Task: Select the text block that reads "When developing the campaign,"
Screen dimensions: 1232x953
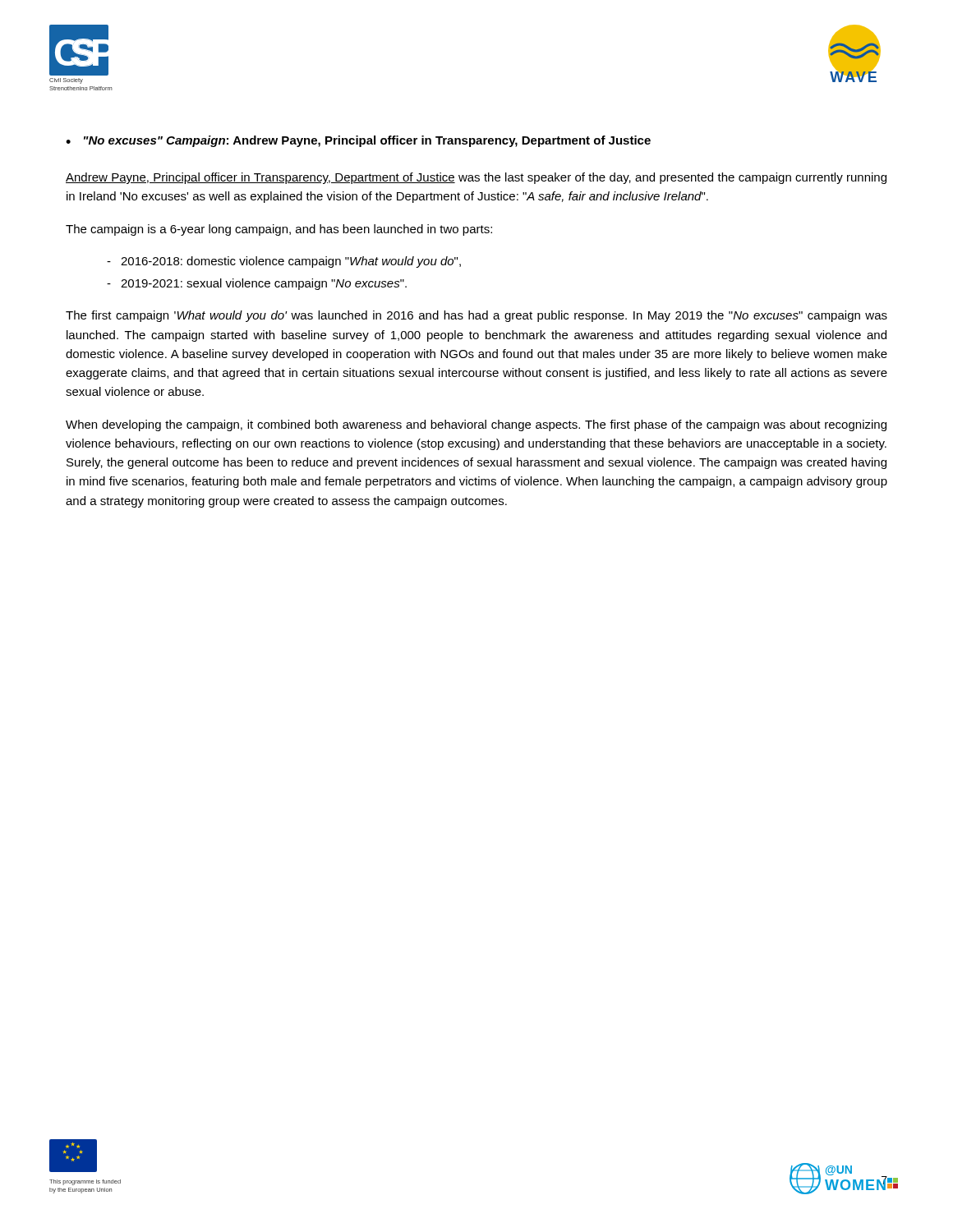Action: pos(476,462)
